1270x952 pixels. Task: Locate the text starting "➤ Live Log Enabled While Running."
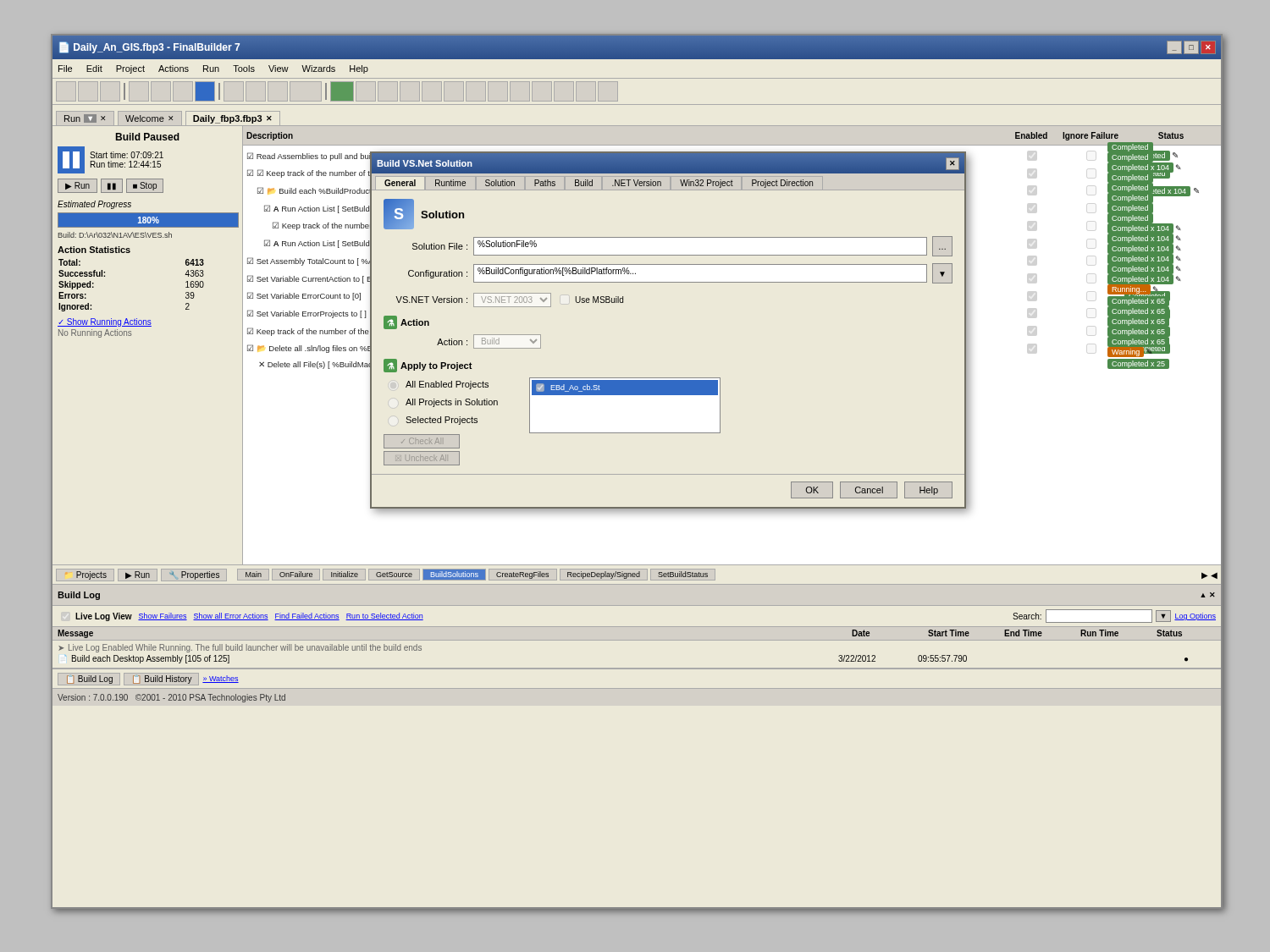click(x=240, y=648)
